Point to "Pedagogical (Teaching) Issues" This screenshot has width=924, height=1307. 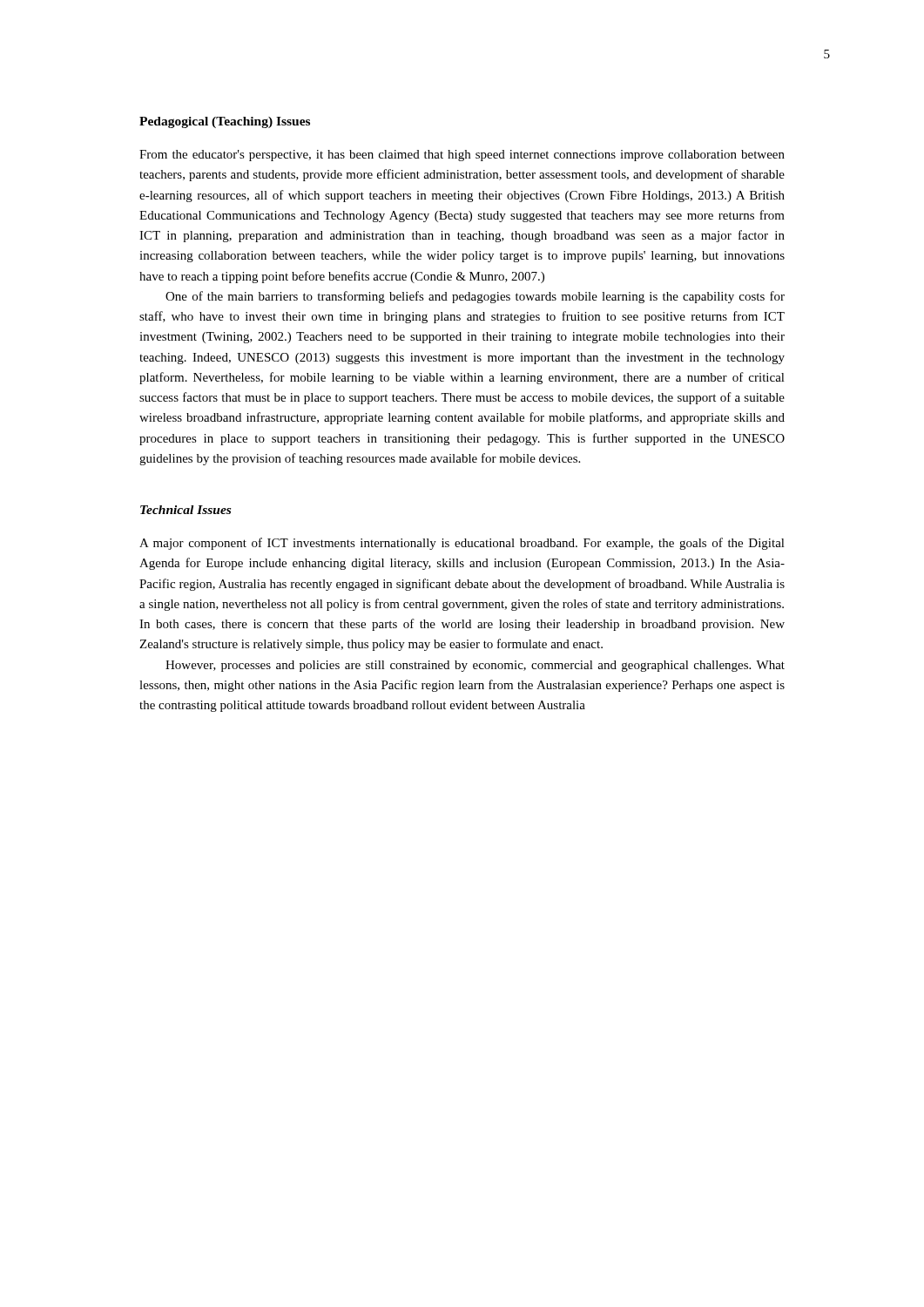point(225,121)
